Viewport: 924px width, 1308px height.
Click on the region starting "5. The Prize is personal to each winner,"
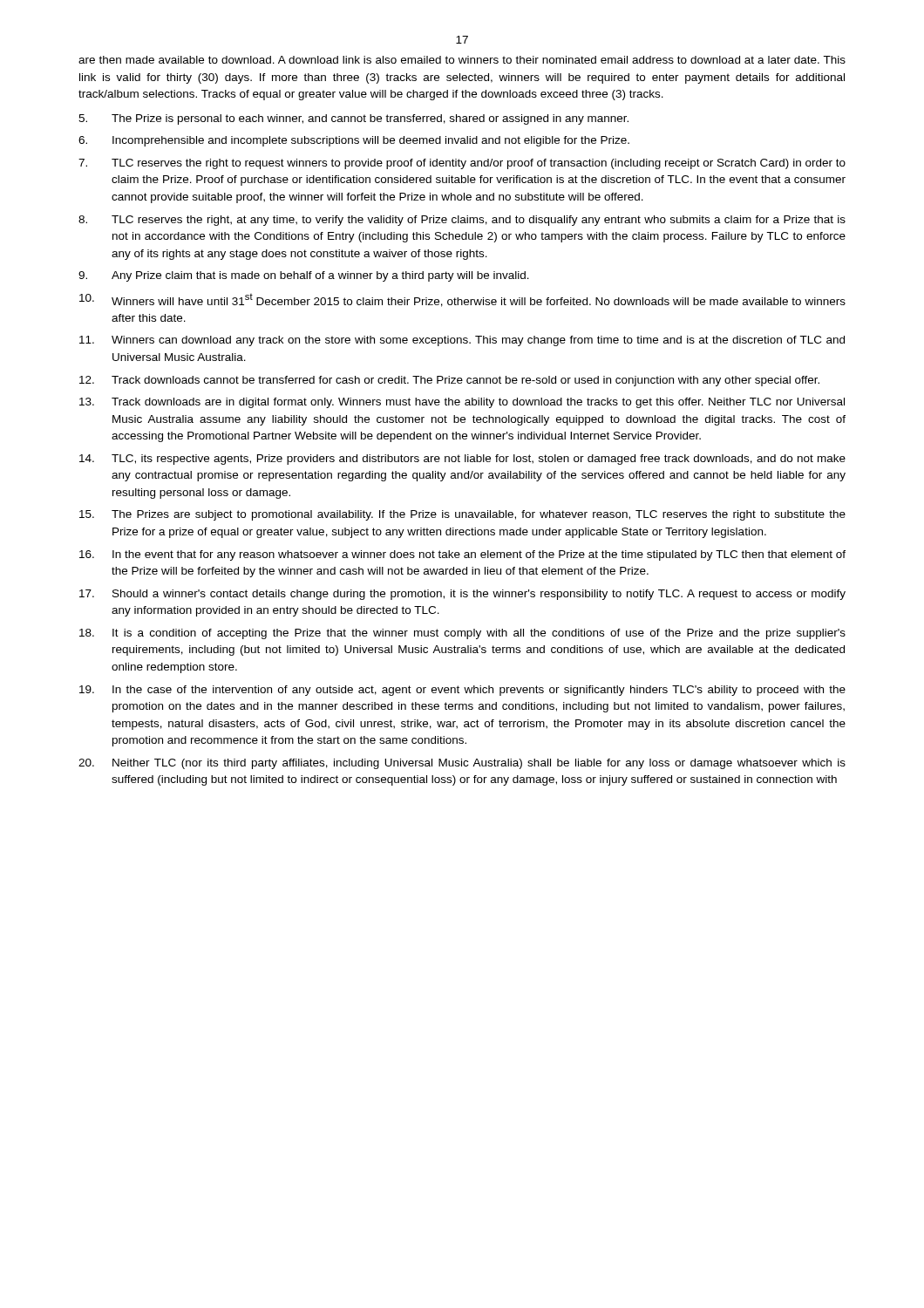click(462, 118)
